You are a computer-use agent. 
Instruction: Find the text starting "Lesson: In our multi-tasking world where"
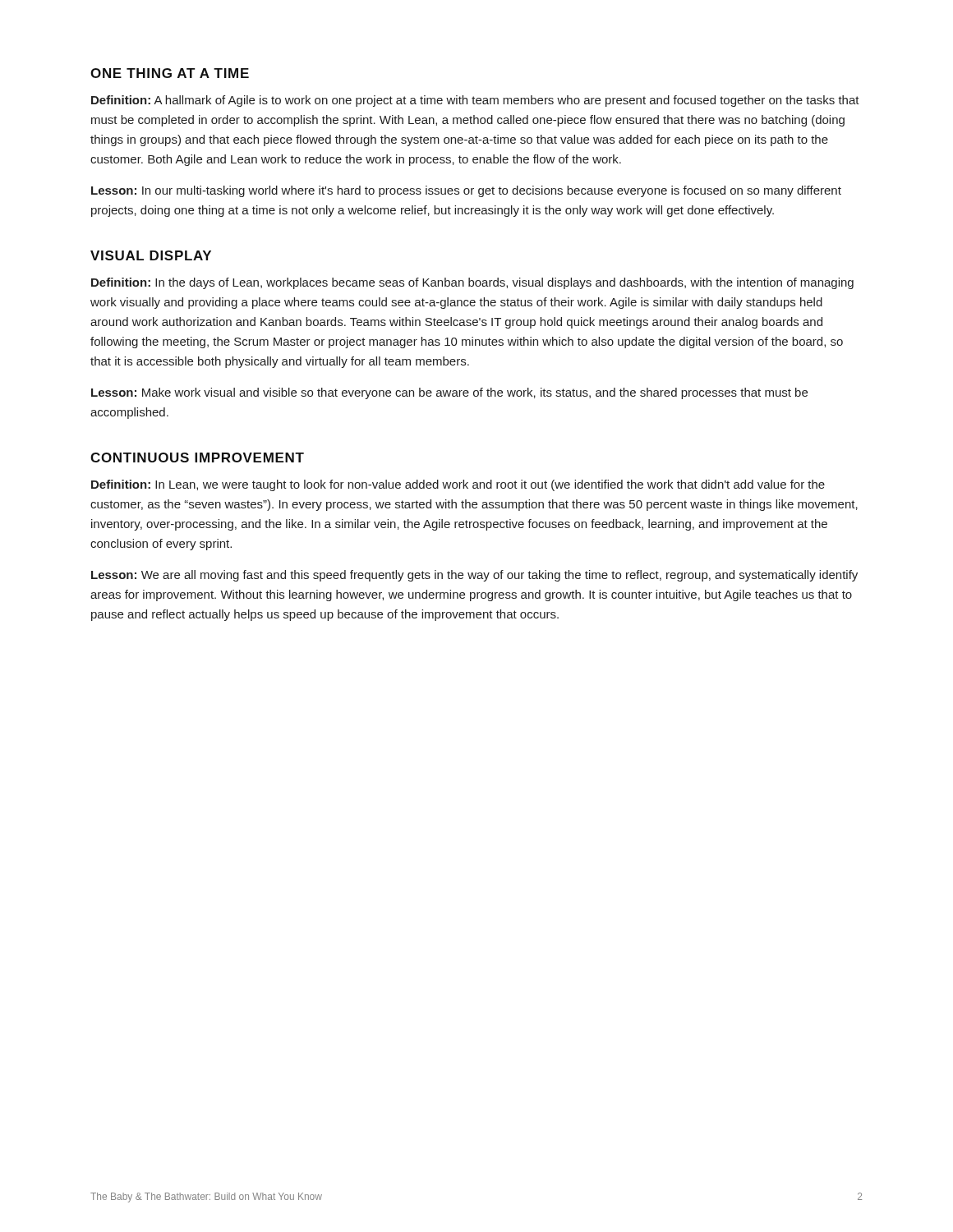click(466, 200)
